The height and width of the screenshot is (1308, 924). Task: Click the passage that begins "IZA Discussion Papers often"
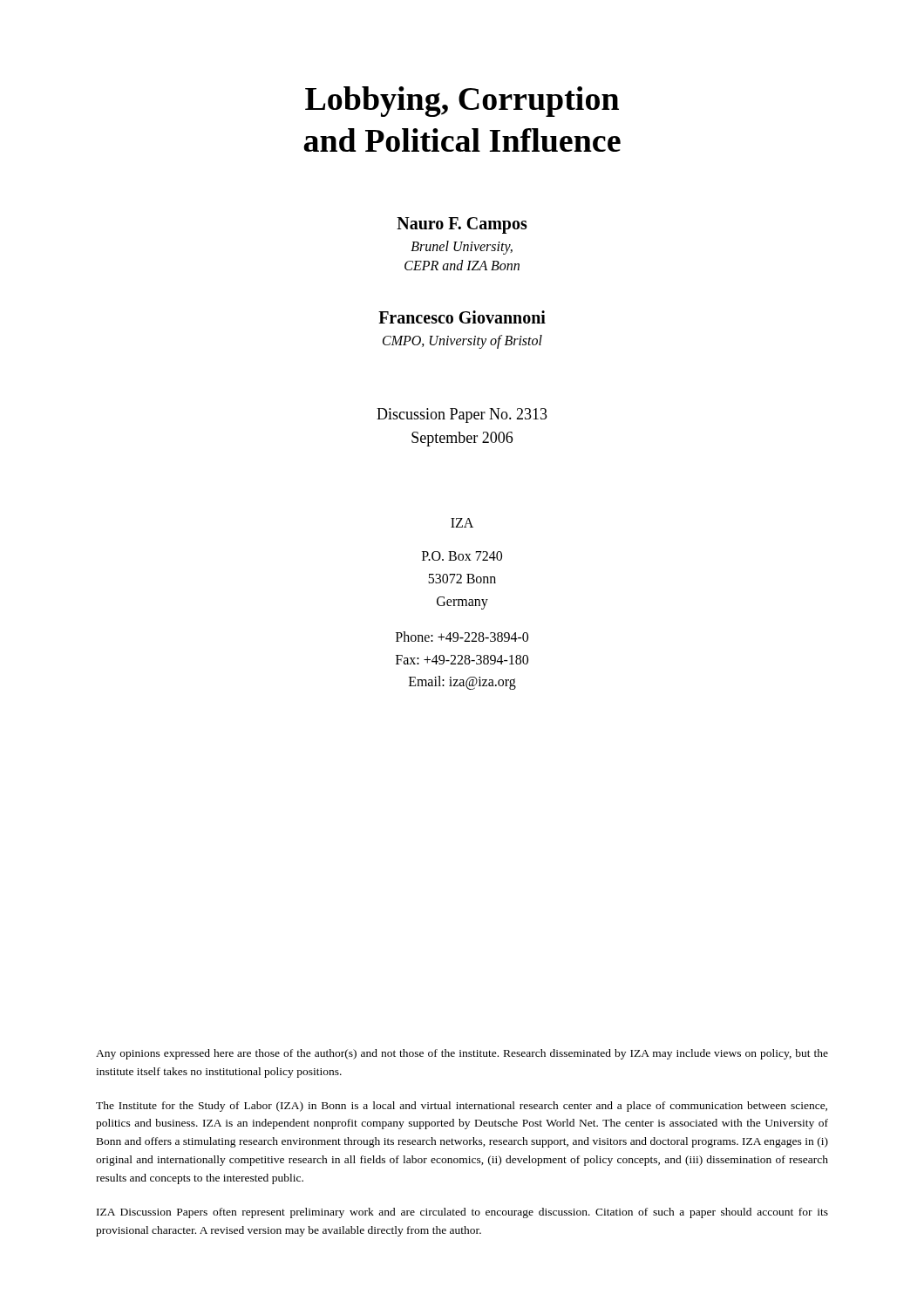click(x=462, y=1221)
